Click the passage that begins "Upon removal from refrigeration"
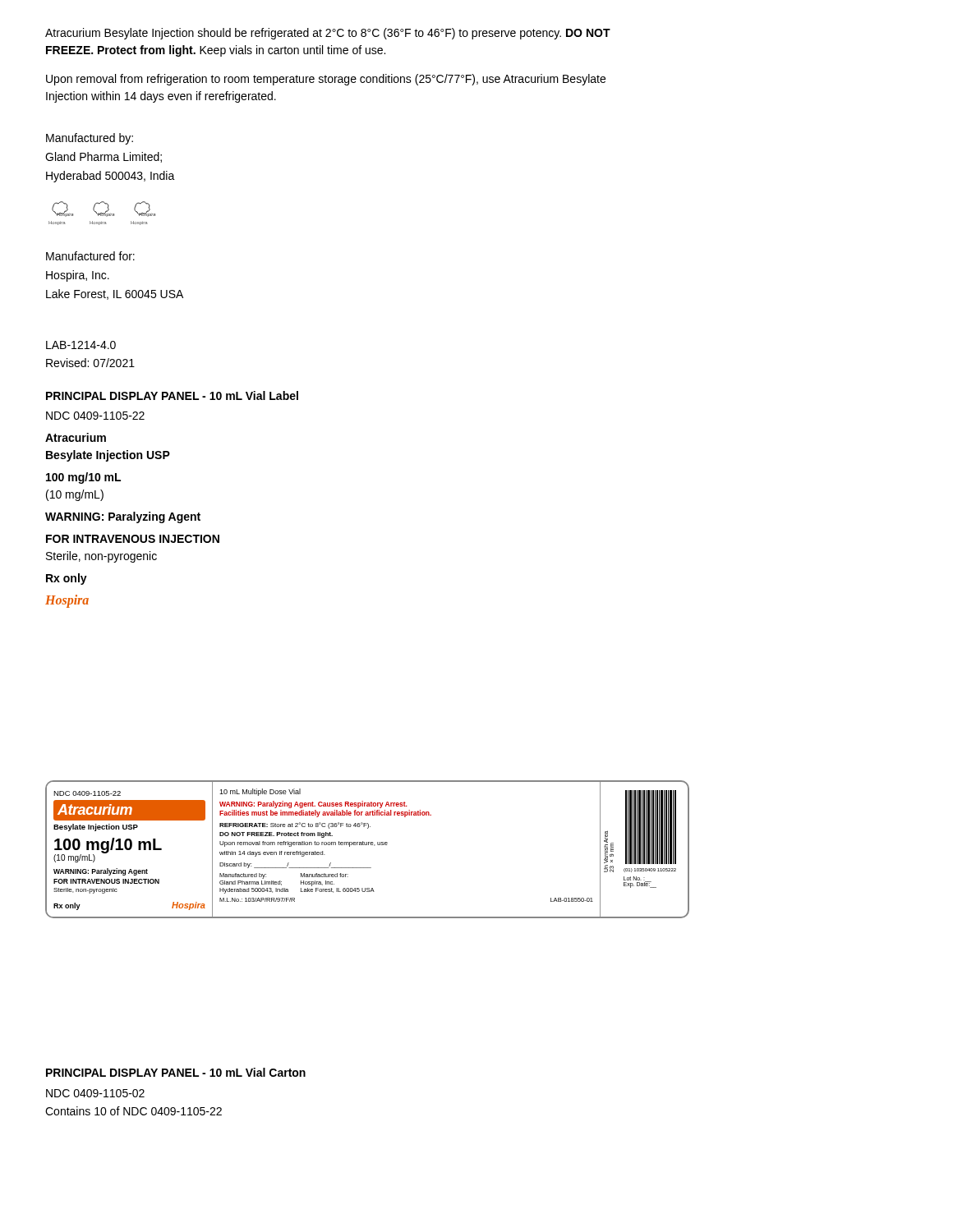The image size is (953, 1232). click(x=326, y=87)
